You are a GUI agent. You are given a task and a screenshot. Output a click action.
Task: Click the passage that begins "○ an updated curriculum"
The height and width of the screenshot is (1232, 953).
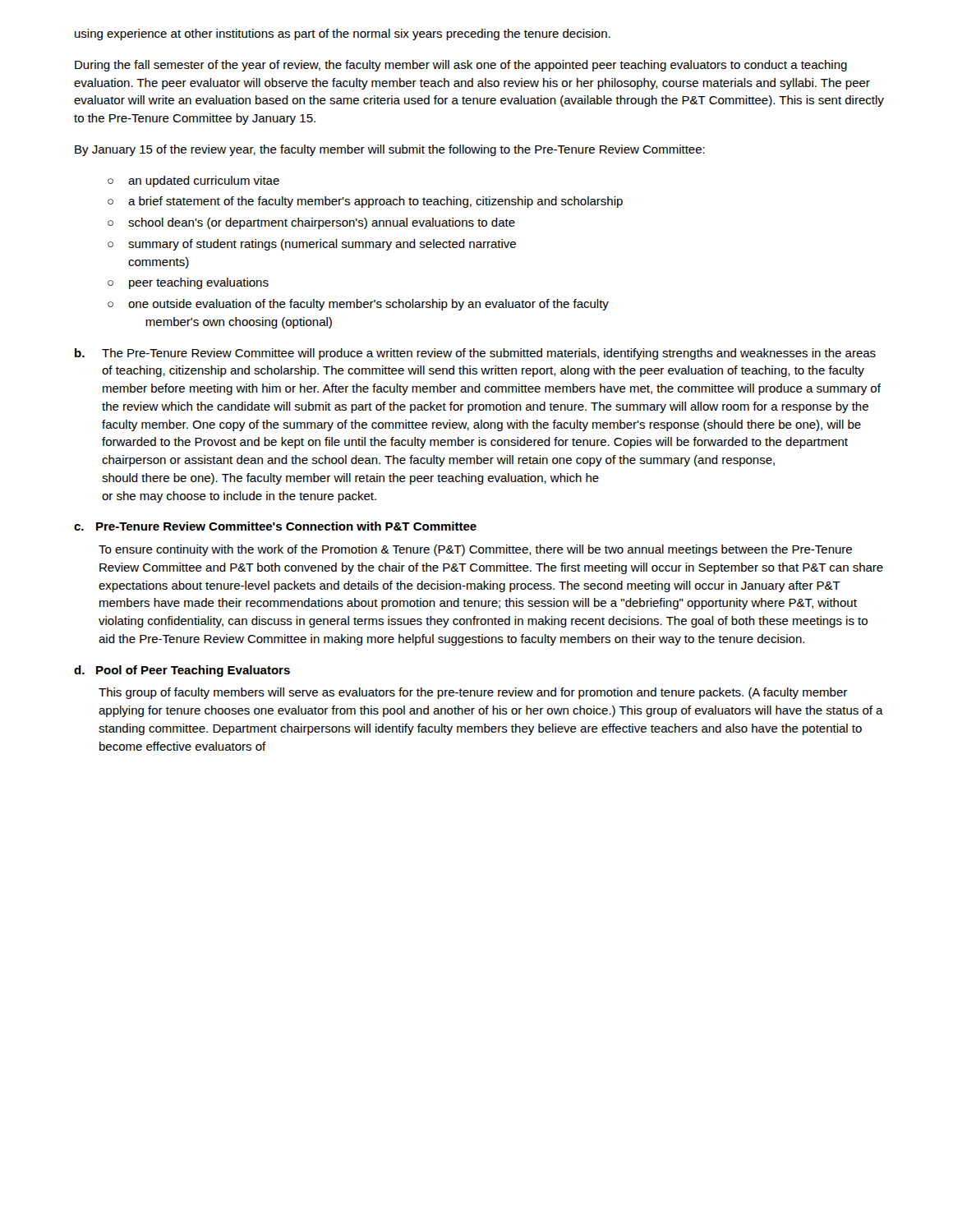(193, 180)
